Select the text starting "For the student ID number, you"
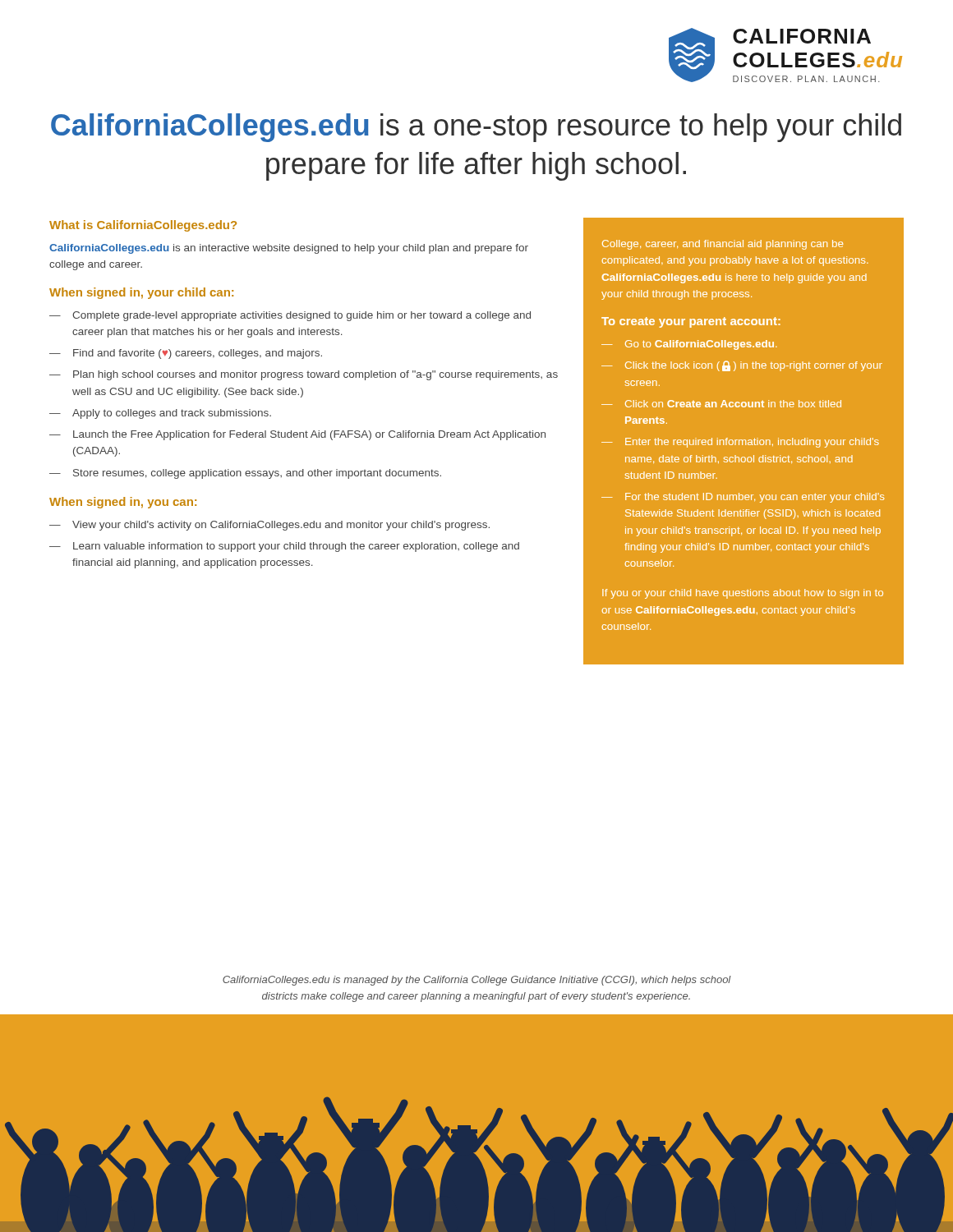953x1232 pixels. (755, 530)
